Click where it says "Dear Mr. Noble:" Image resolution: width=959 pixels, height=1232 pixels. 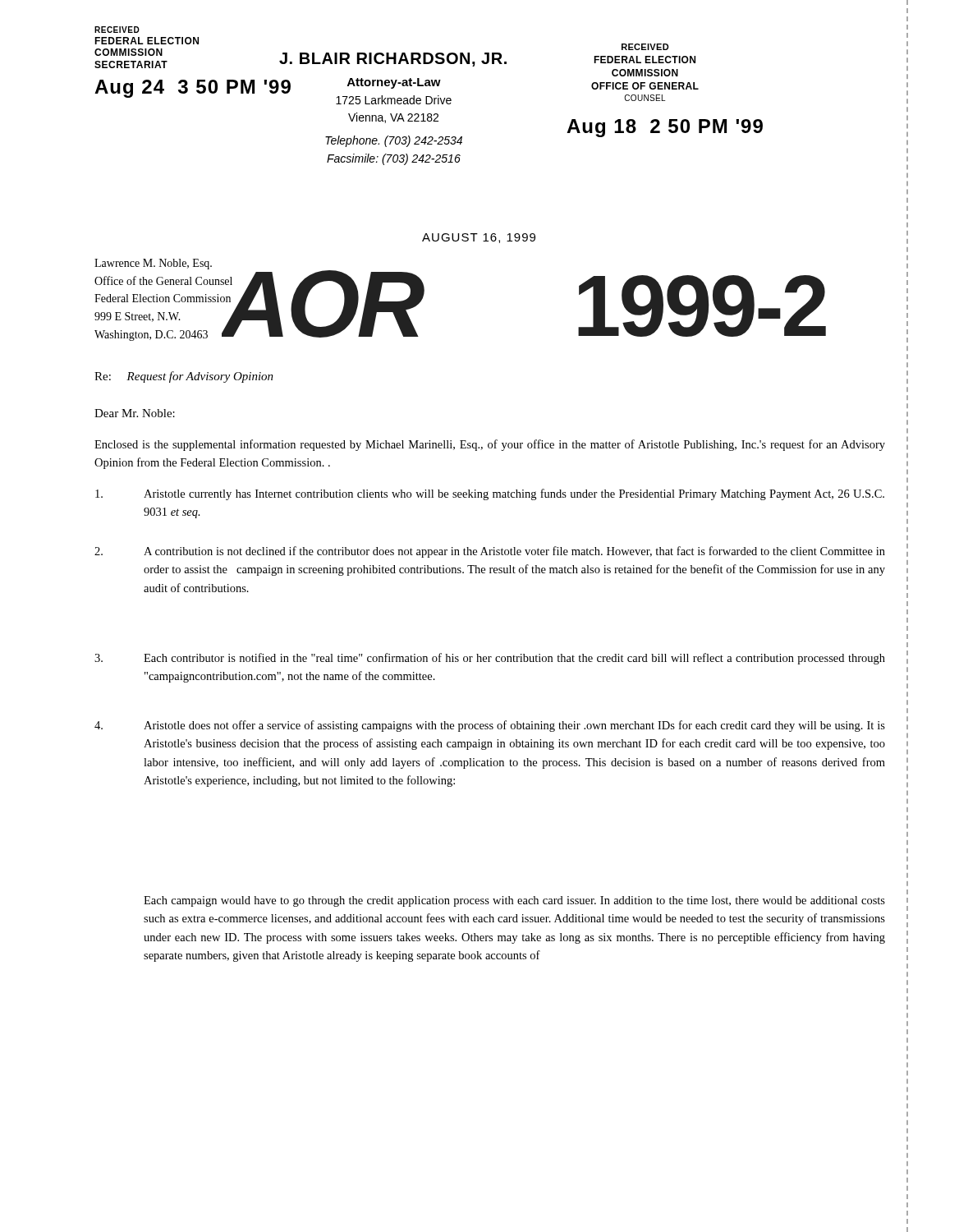(x=135, y=413)
